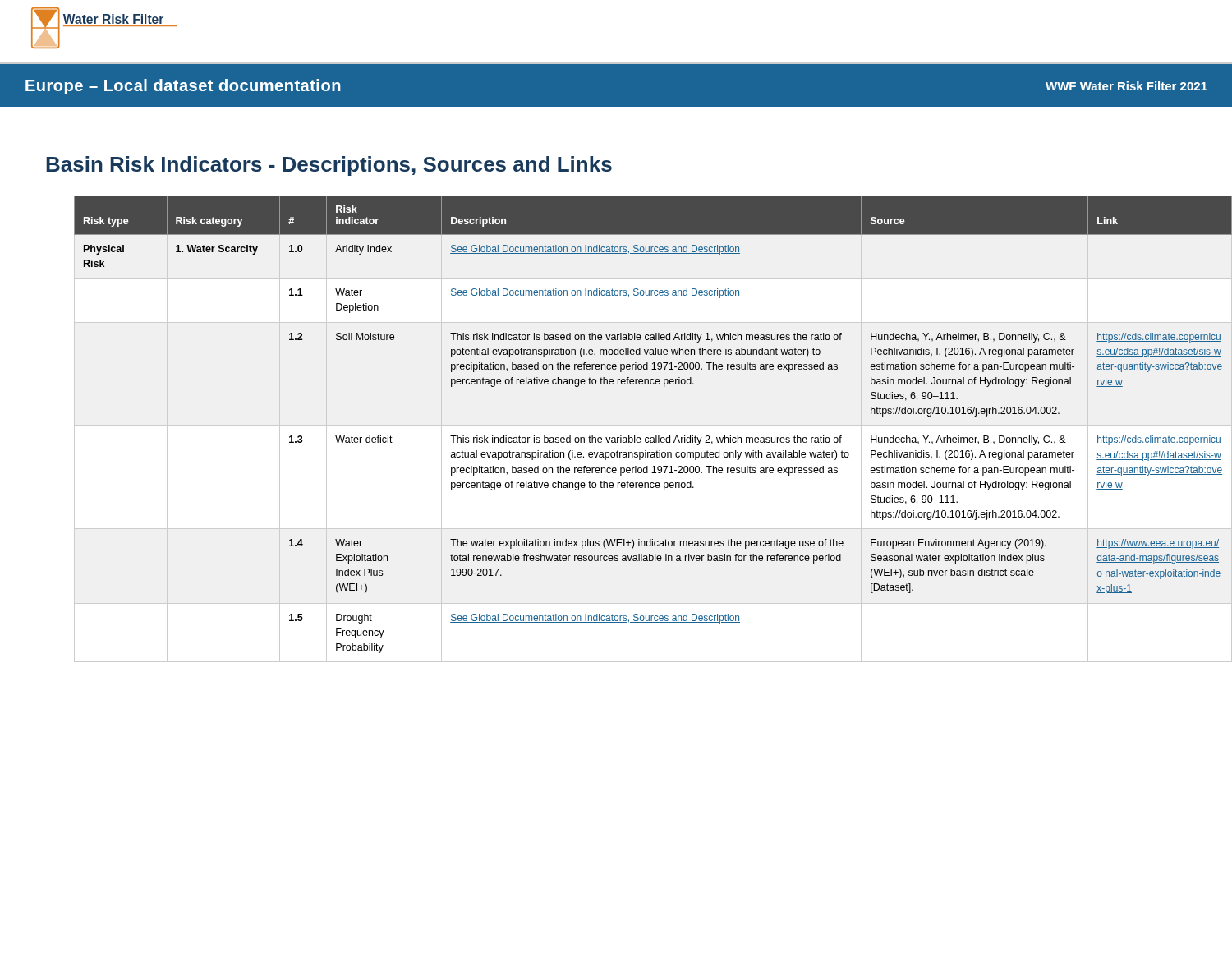Click a table

[616, 429]
